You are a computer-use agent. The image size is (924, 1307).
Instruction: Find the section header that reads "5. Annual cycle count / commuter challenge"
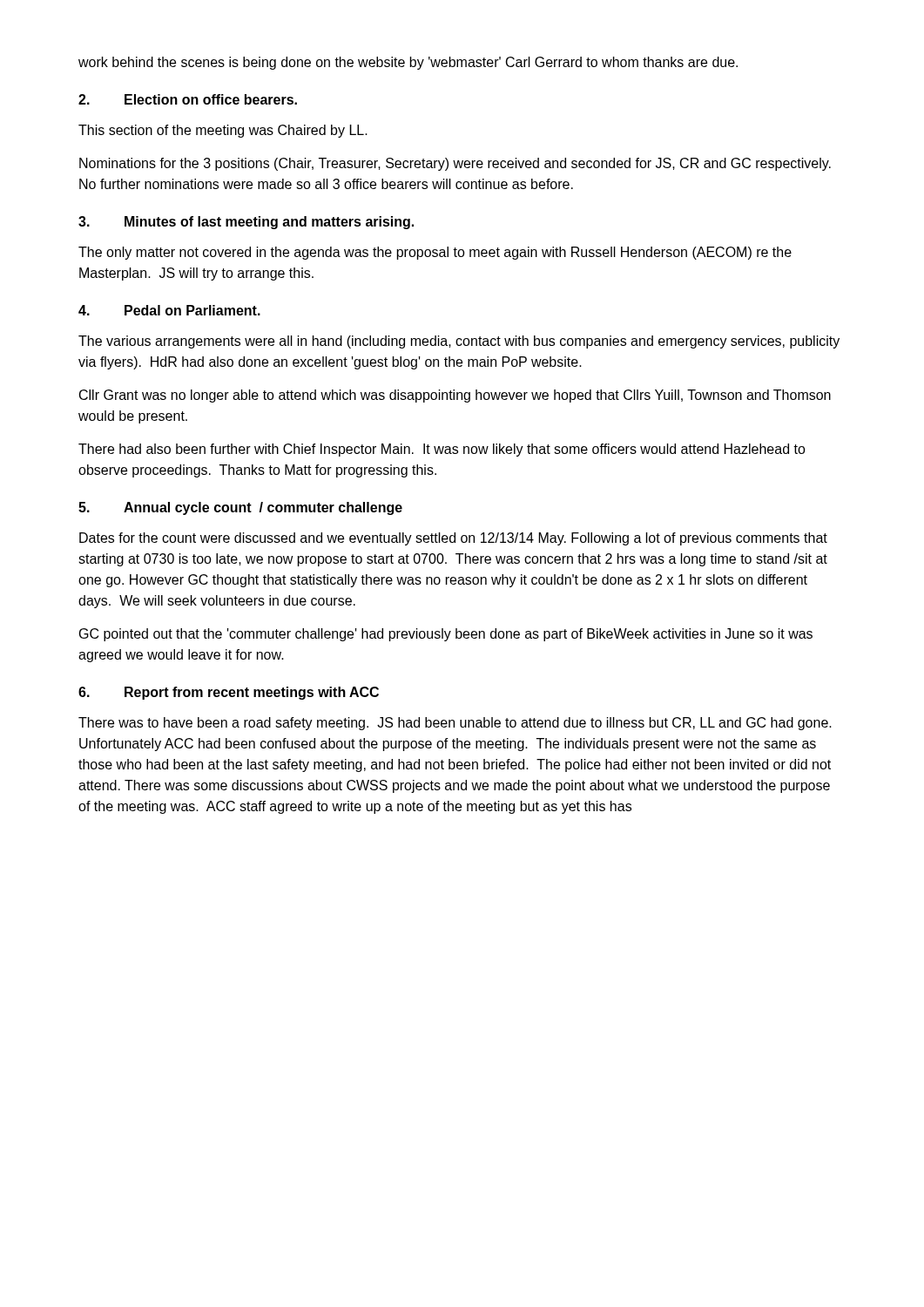[x=240, y=508]
